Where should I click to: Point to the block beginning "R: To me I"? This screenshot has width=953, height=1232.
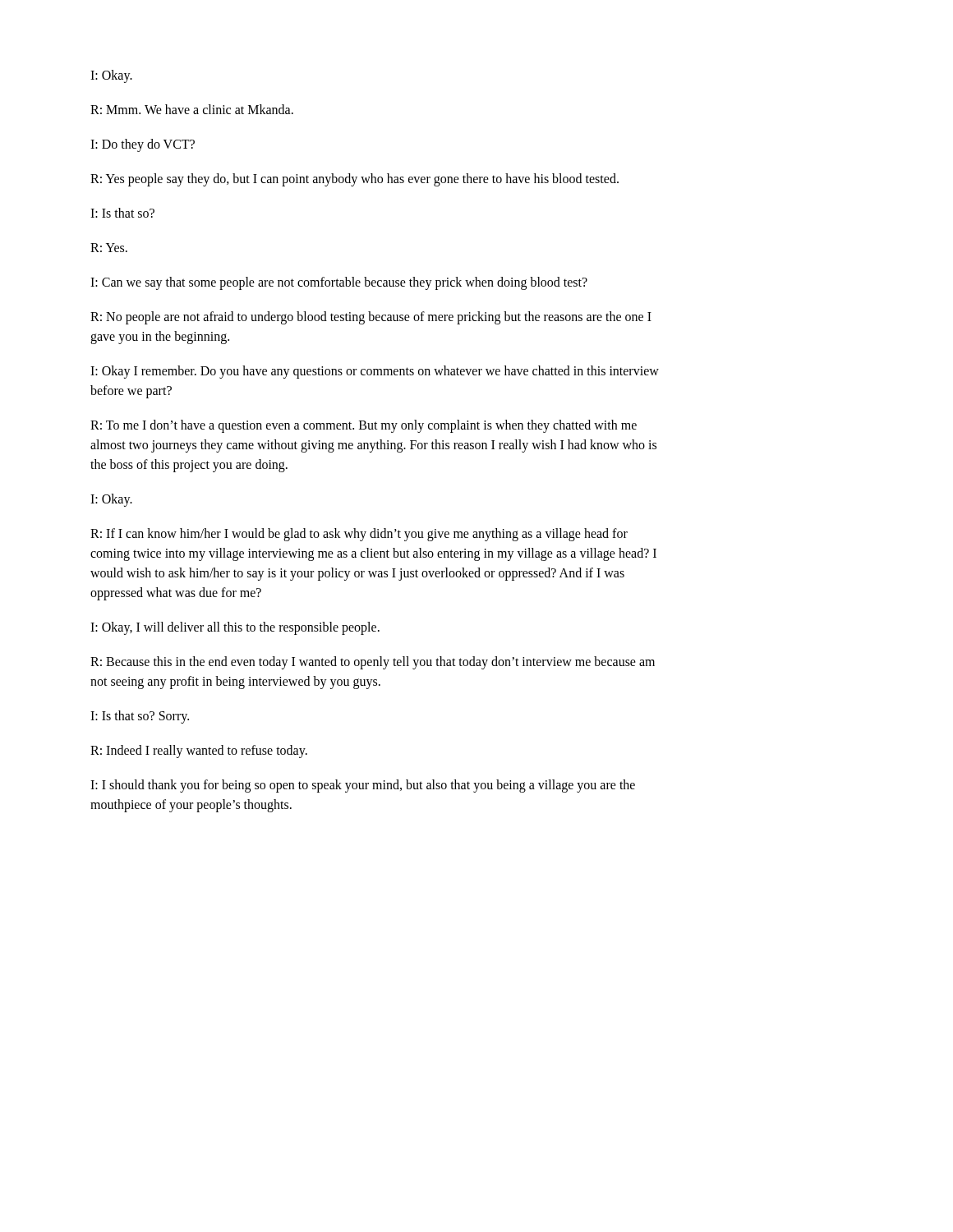click(374, 445)
